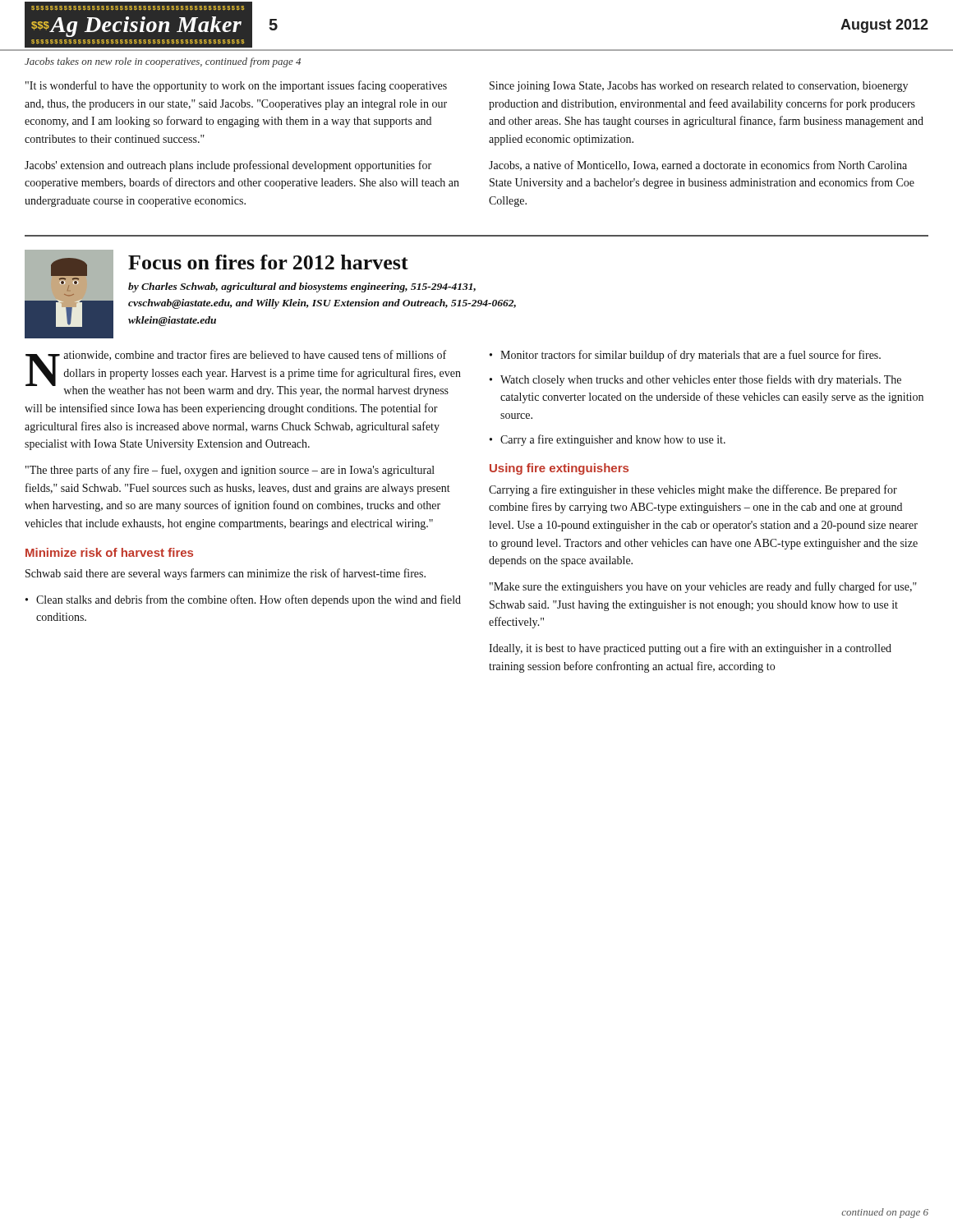Navigate to the element starting ""The three parts"
Screen dimensions: 1232x953
(x=237, y=497)
